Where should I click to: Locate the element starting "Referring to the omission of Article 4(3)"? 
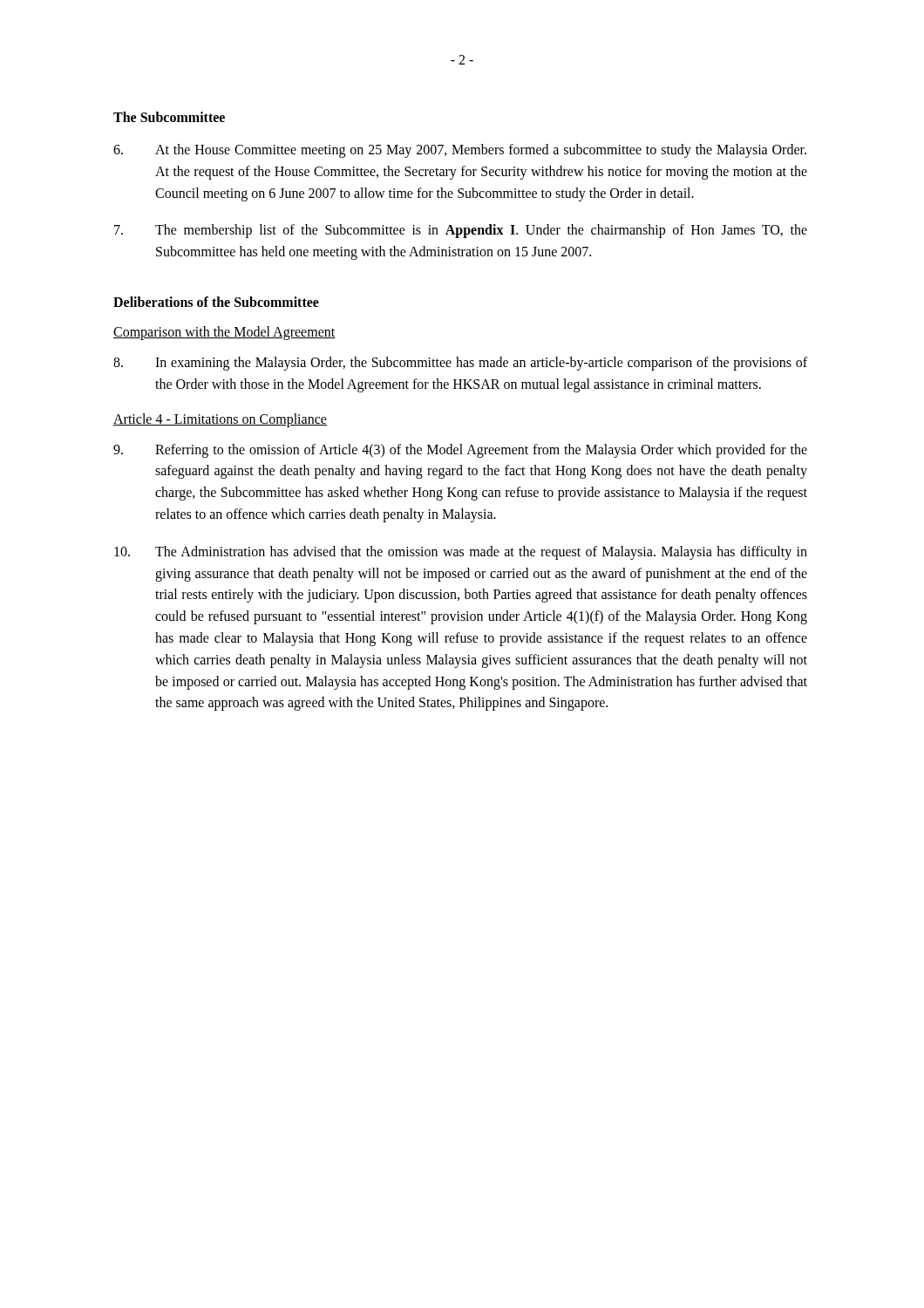pos(460,482)
